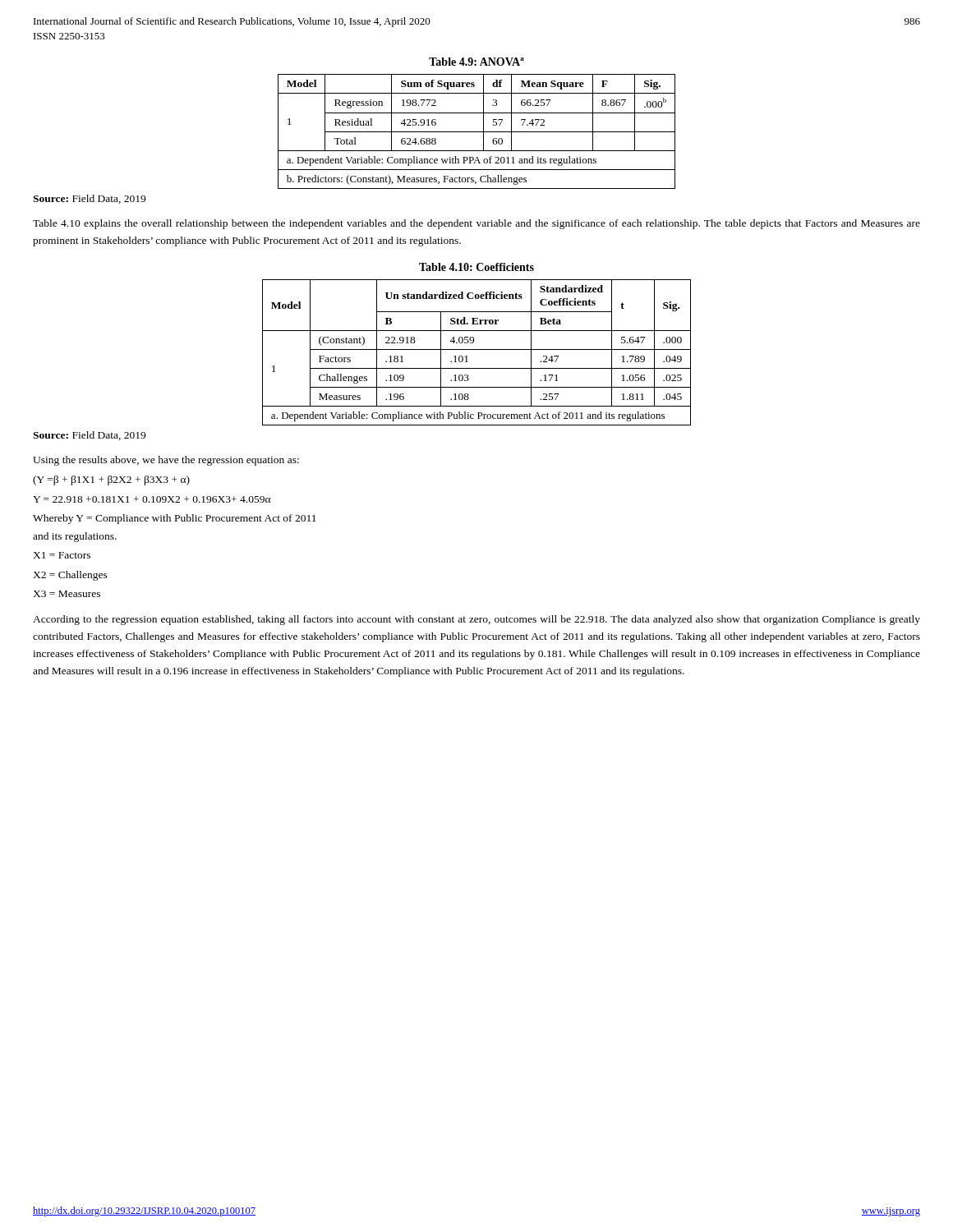Point to the passage starting "X1 = Factors"
Screen dimensions: 1232x953
62,555
